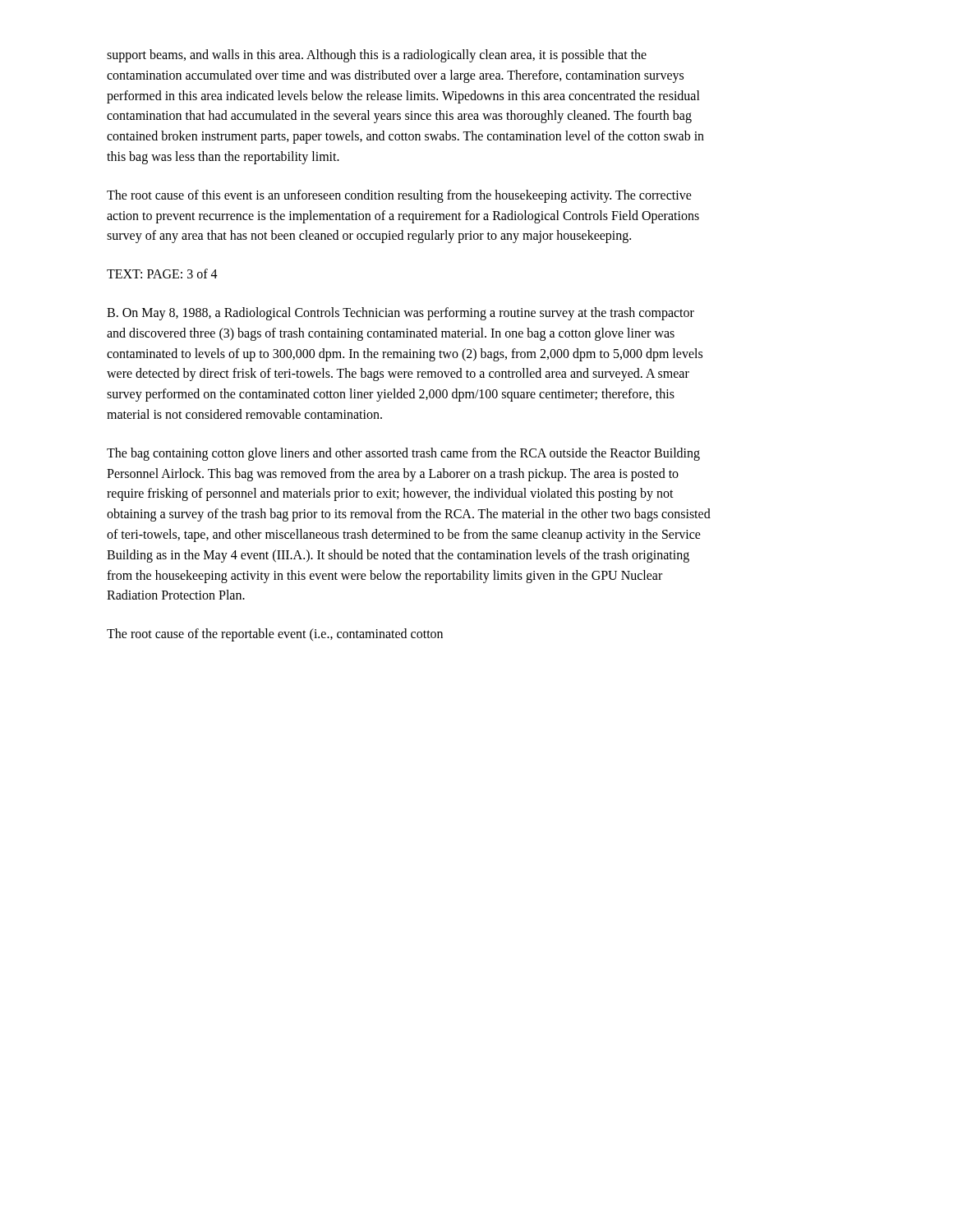Select the text block containing "TEXT: PAGE: 3"
953x1232 pixels.
coord(162,274)
